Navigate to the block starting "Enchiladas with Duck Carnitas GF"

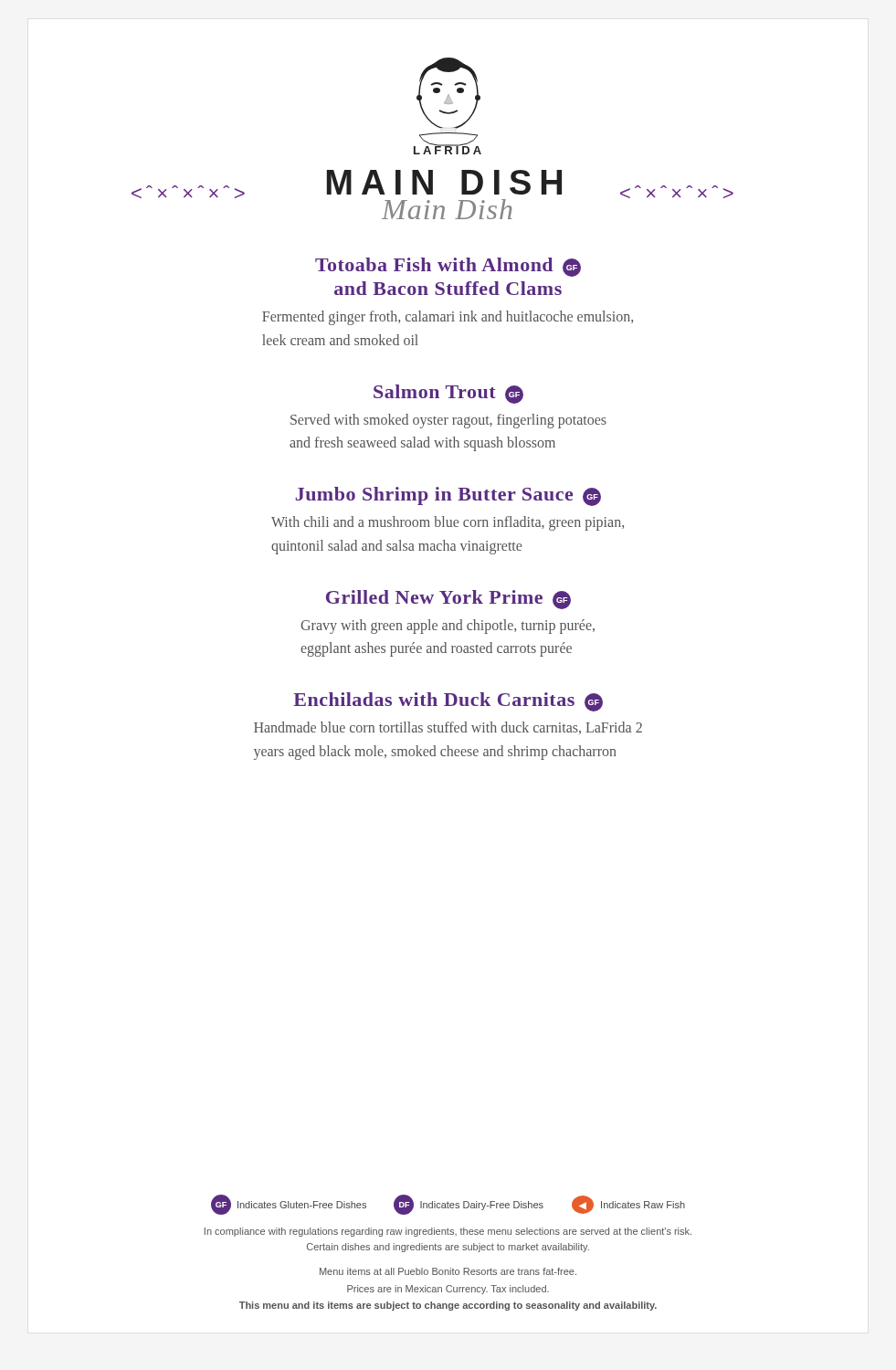tap(448, 700)
